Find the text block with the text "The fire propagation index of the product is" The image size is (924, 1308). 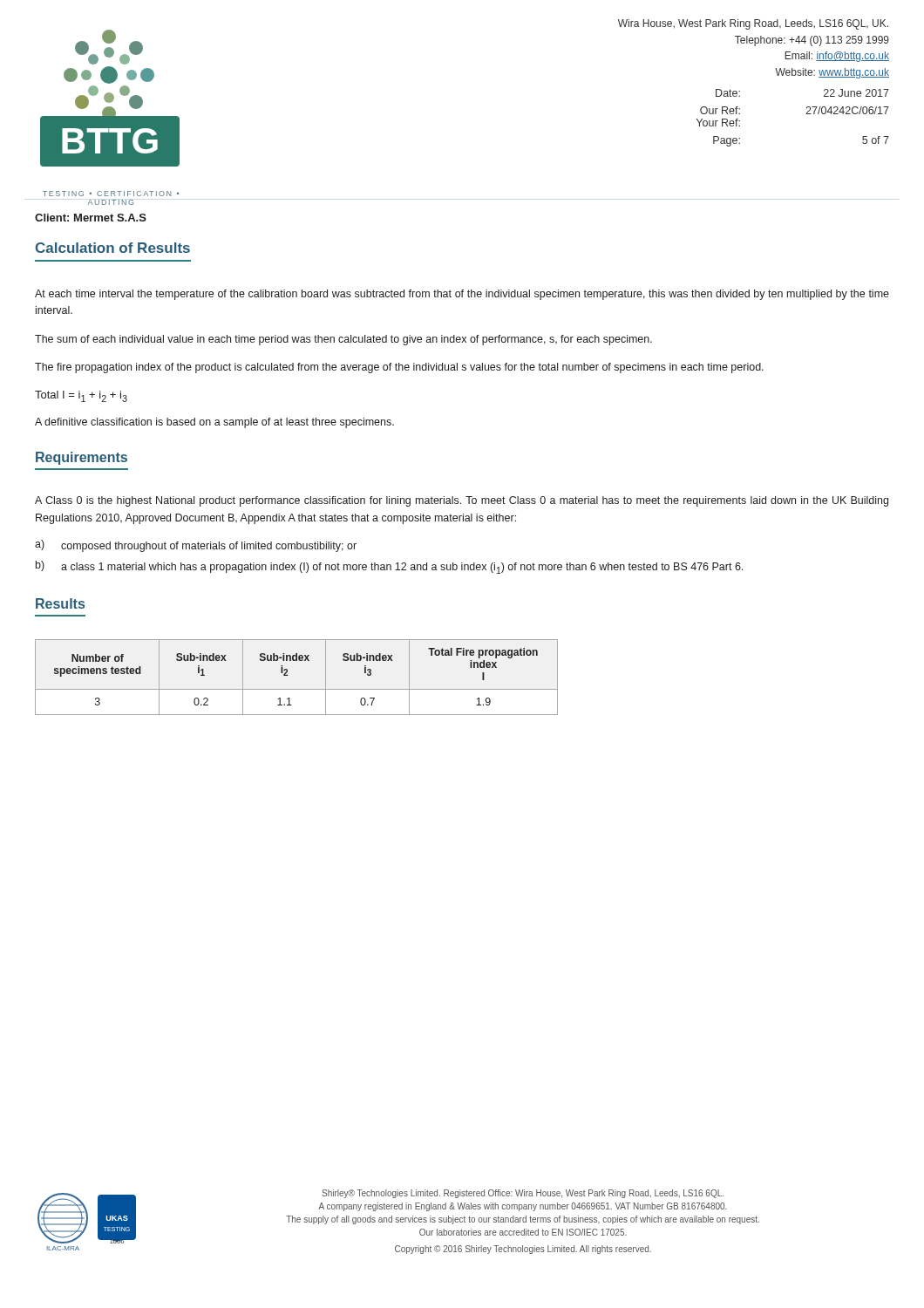pyautogui.click(x=399, y=367)
